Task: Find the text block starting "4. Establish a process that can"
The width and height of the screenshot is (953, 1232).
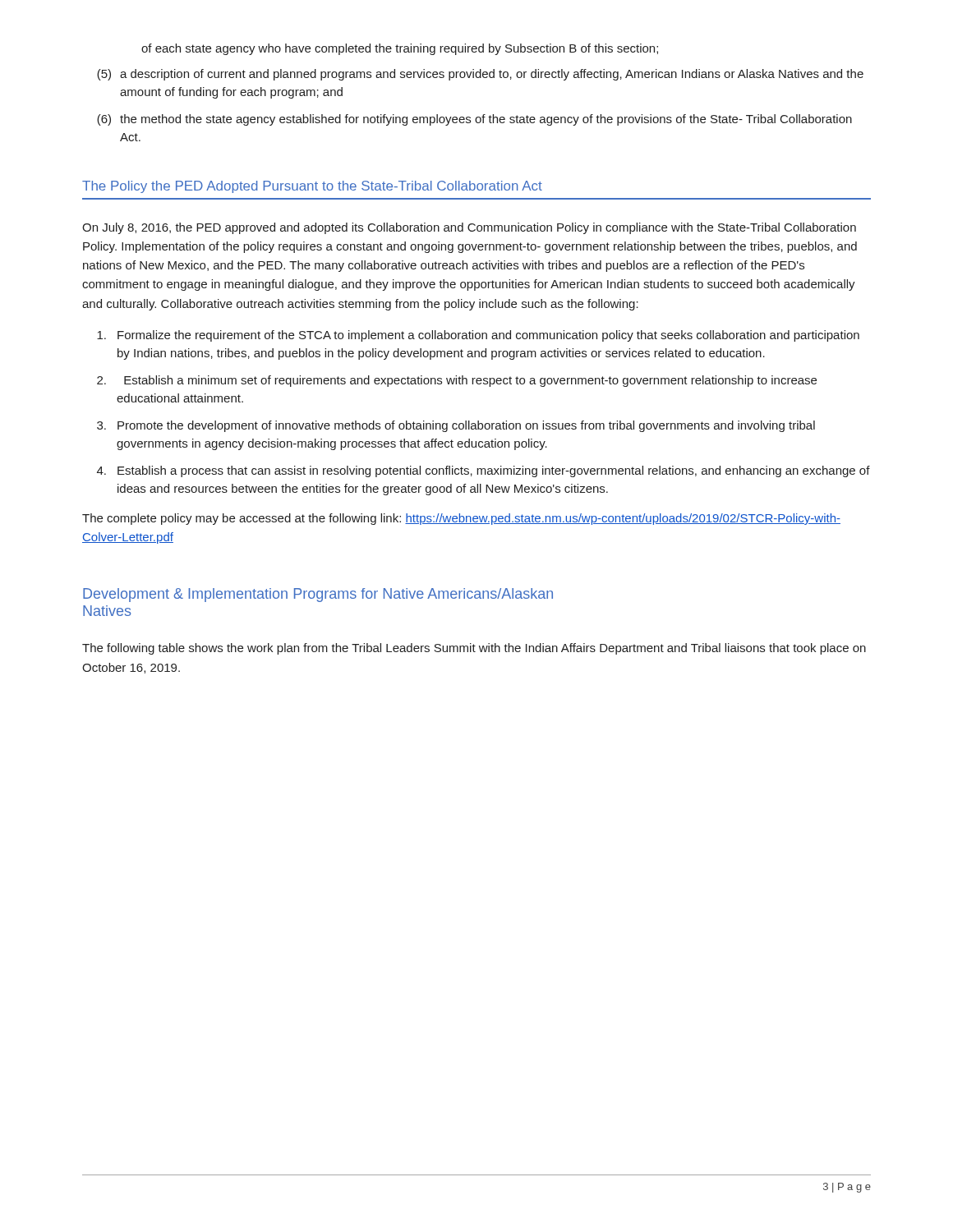Action: tap(476, 480)
